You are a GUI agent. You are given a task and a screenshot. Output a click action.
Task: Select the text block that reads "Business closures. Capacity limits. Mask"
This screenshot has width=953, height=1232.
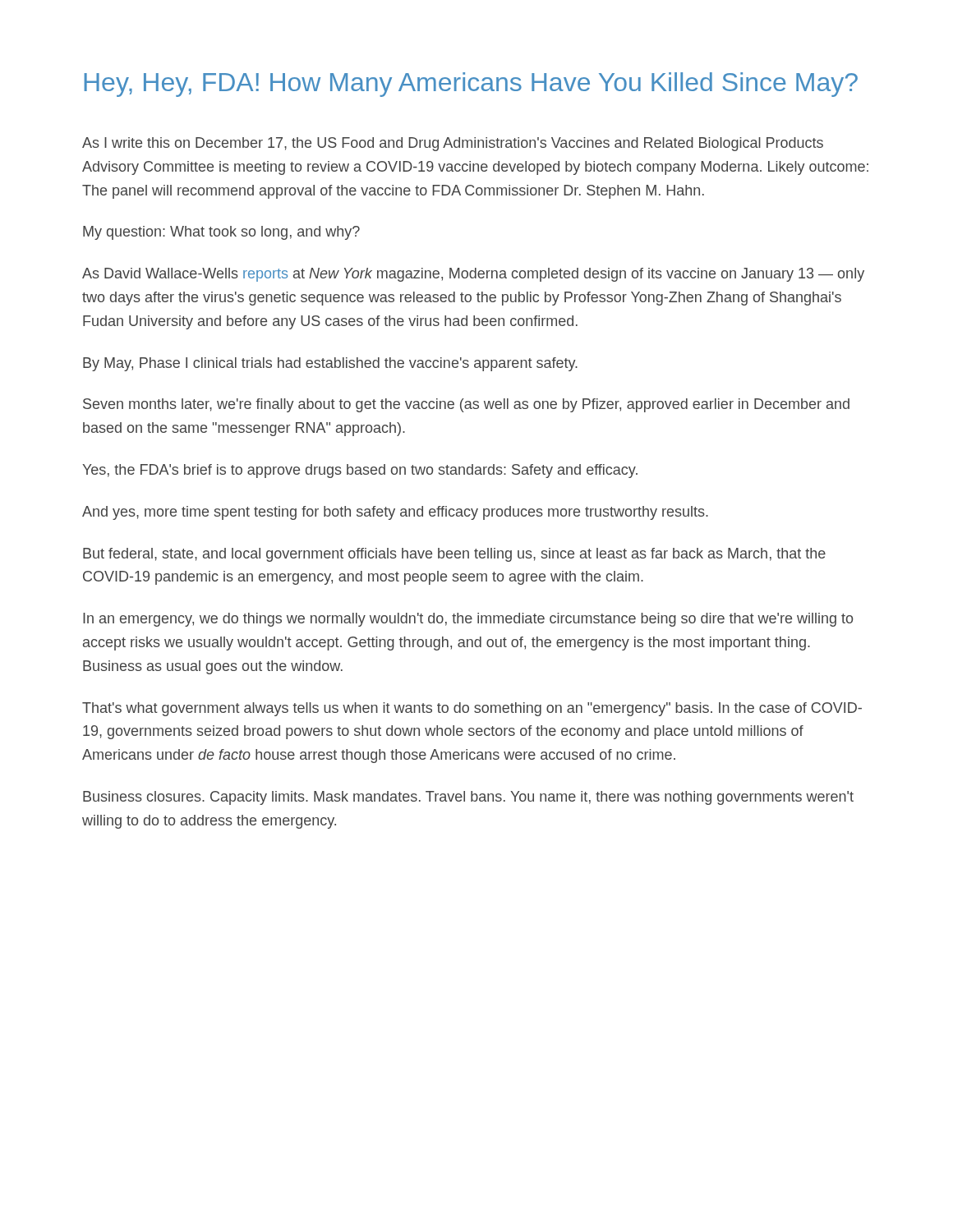[x=468, y=808]
